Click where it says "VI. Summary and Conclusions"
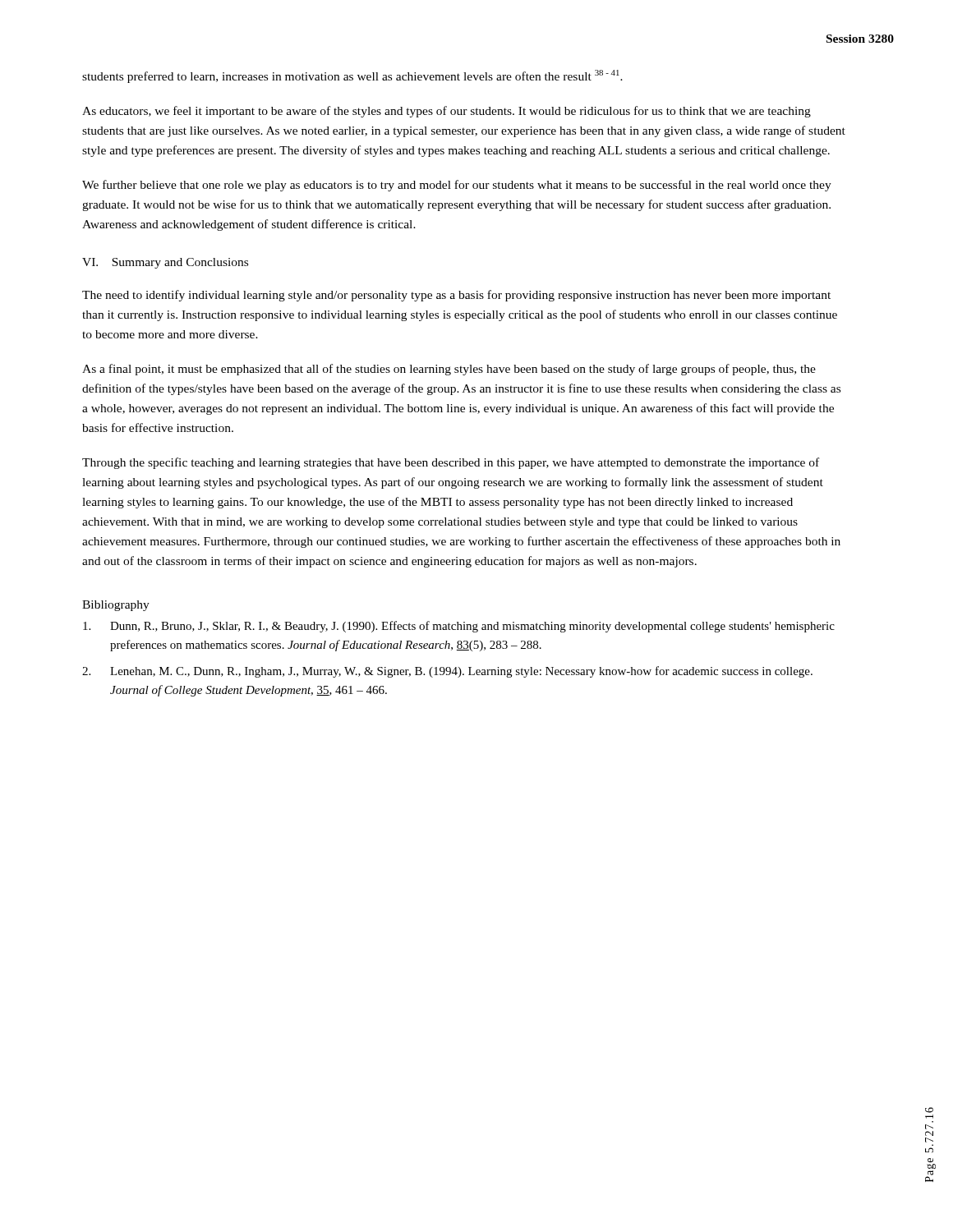This screenshot has width=953, height=1232. point(165,262)
